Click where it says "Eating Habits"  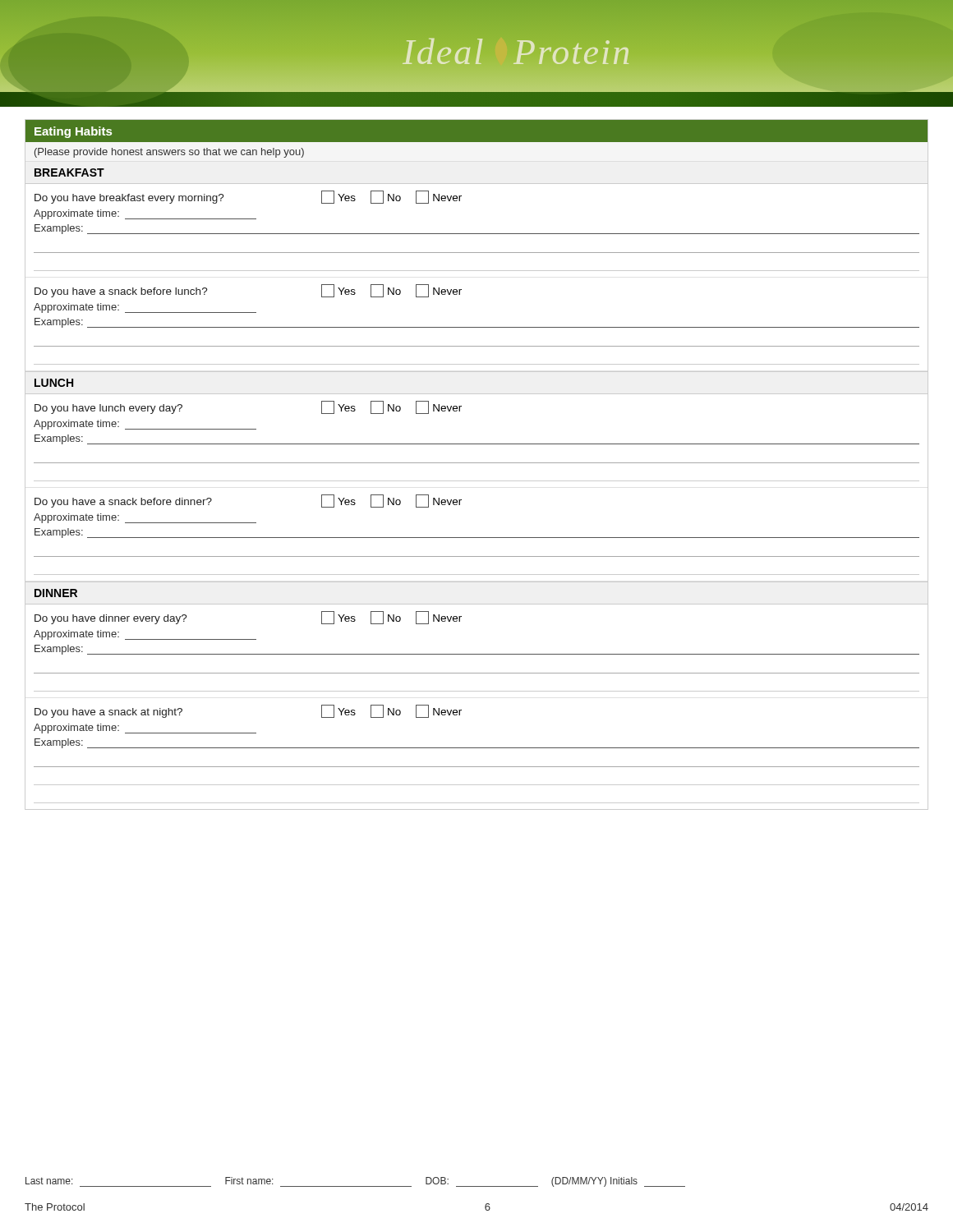point(73,131)
